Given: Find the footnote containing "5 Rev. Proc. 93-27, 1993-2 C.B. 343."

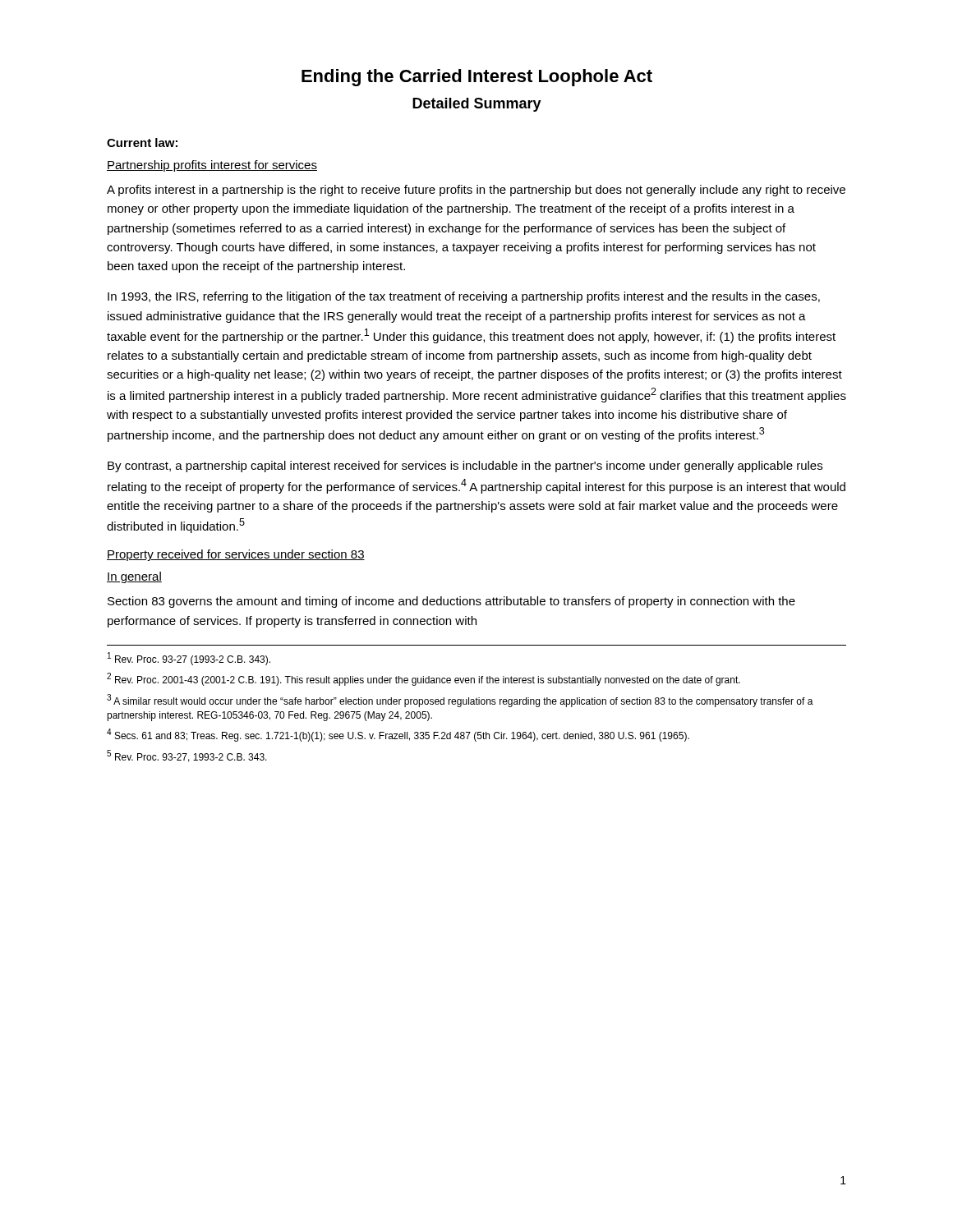Looking at the screenshot, I should pos(187,756).
